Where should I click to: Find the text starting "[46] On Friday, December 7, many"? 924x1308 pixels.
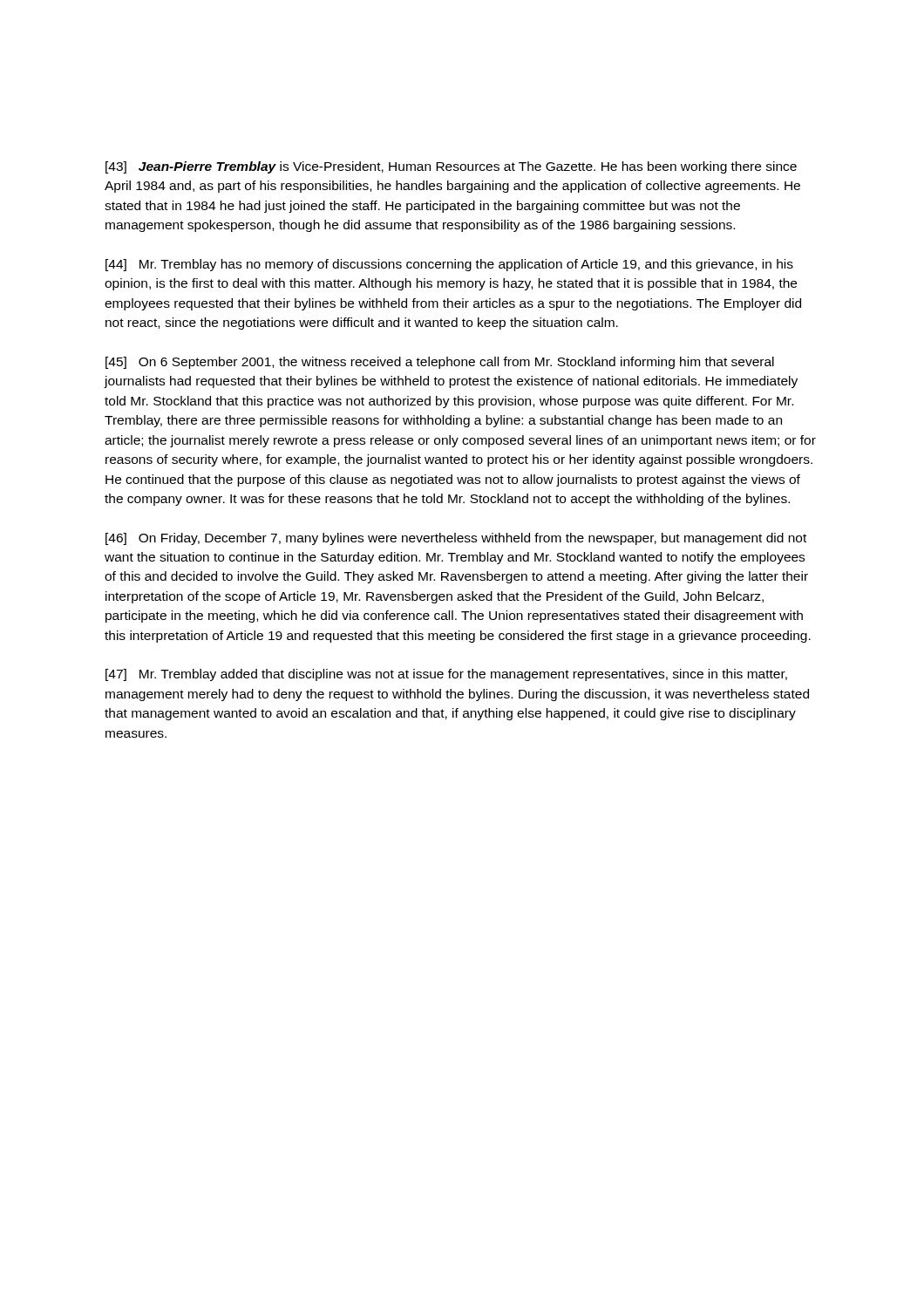coord(458,586)
